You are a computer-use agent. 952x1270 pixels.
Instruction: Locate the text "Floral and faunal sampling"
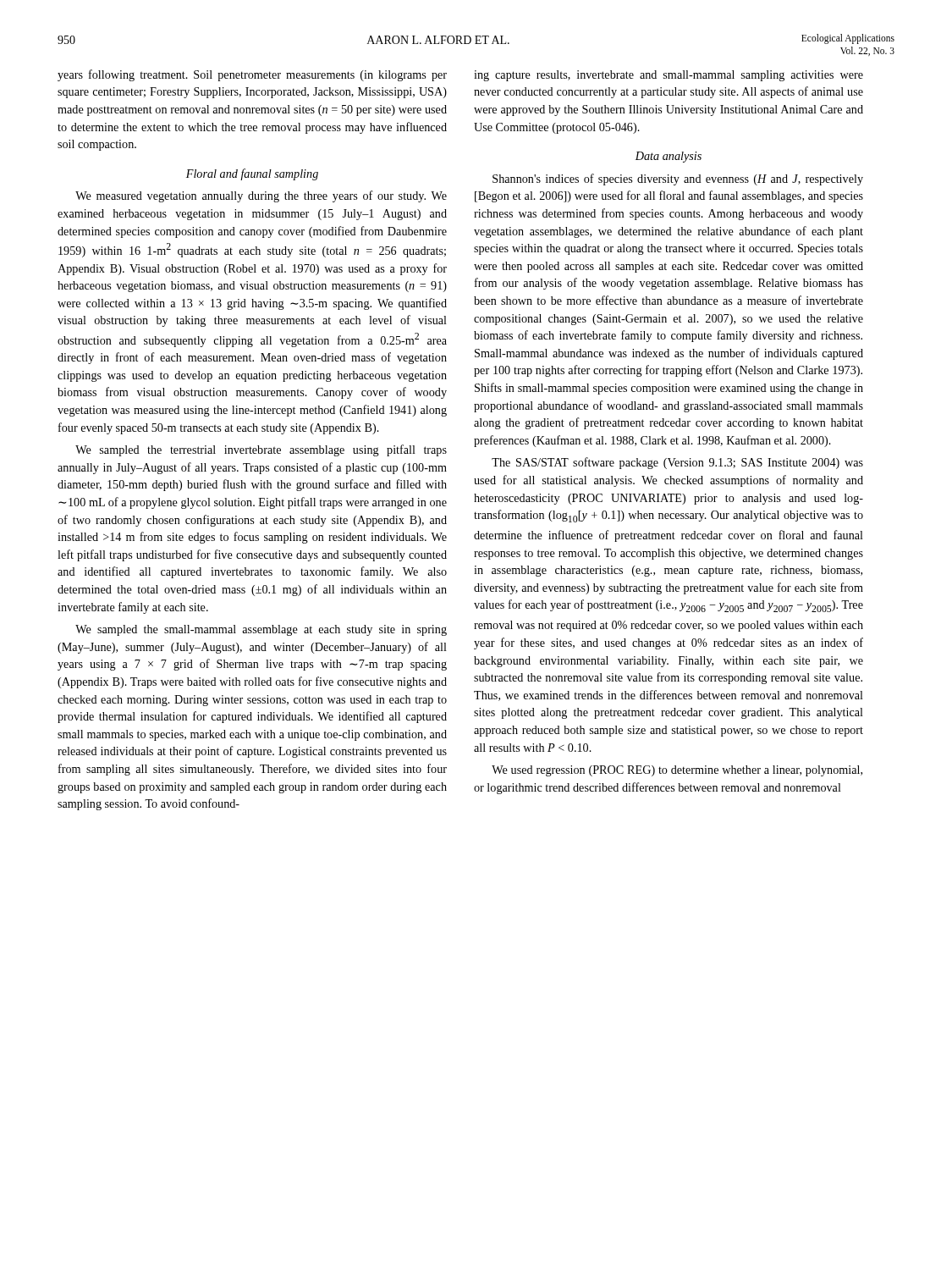click(252, 173)
